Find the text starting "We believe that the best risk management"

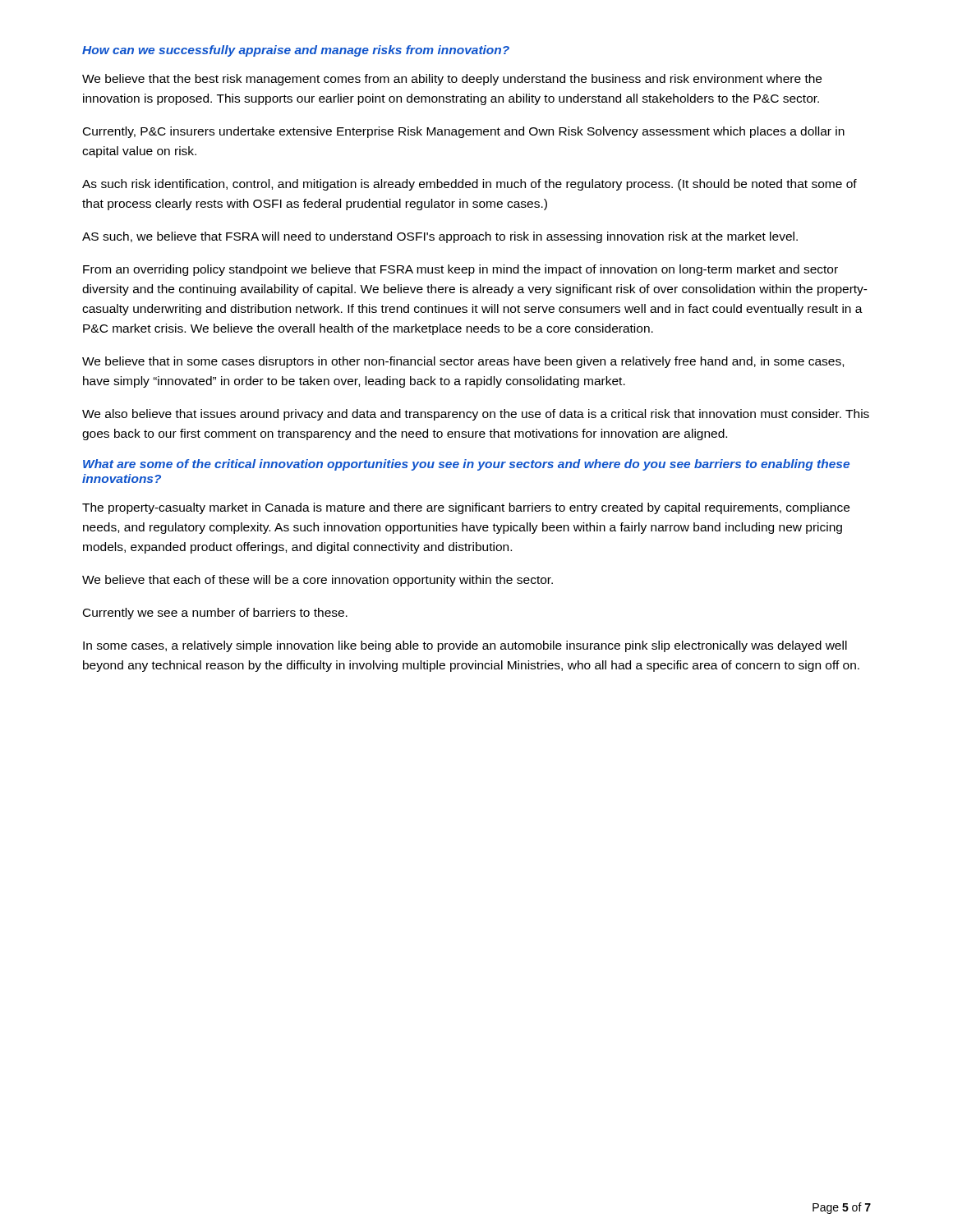coord(452,88)
